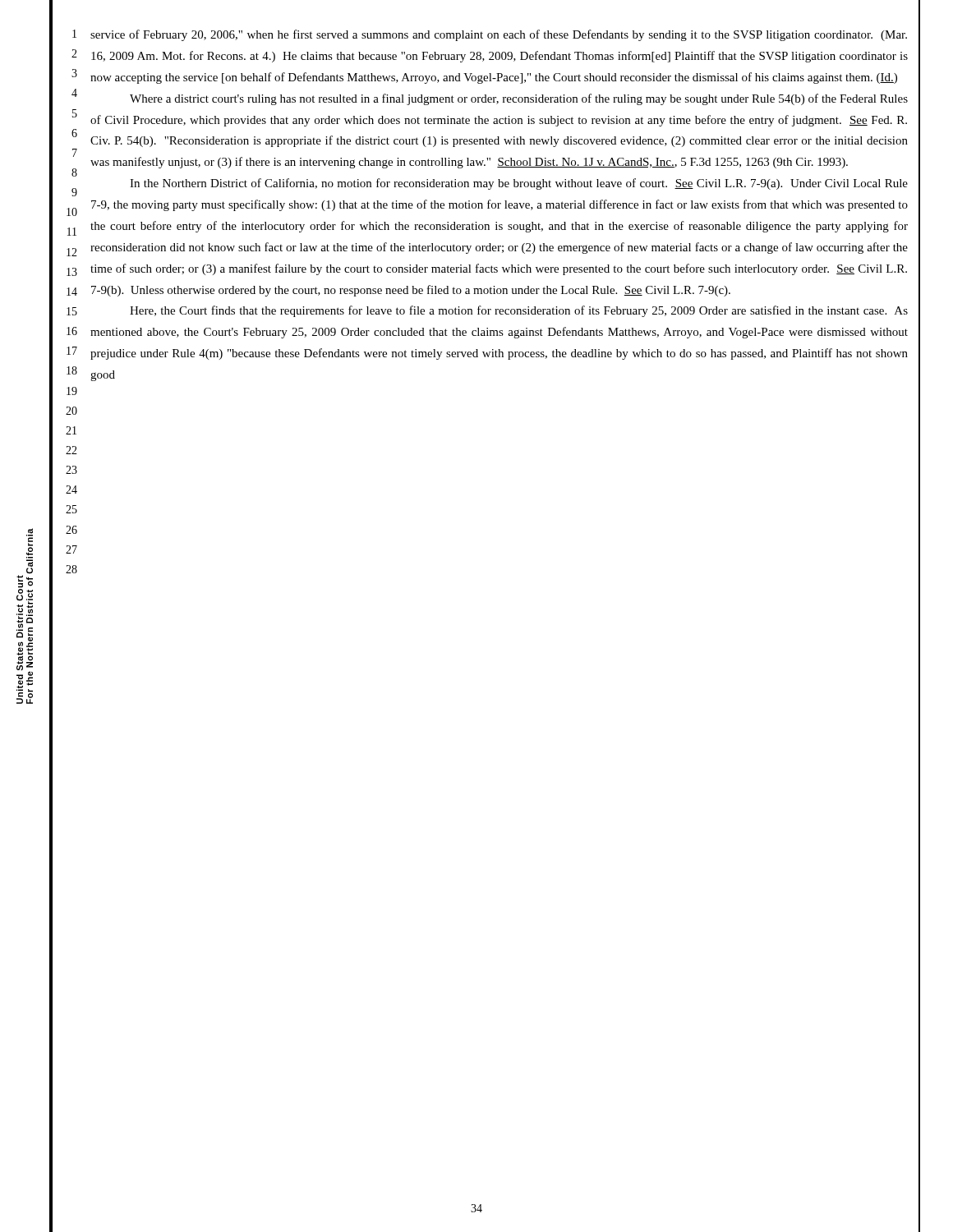Point to the passage starting "service of February"
The height and width of the screenshot is (1232, 953).
pos(499,57)
